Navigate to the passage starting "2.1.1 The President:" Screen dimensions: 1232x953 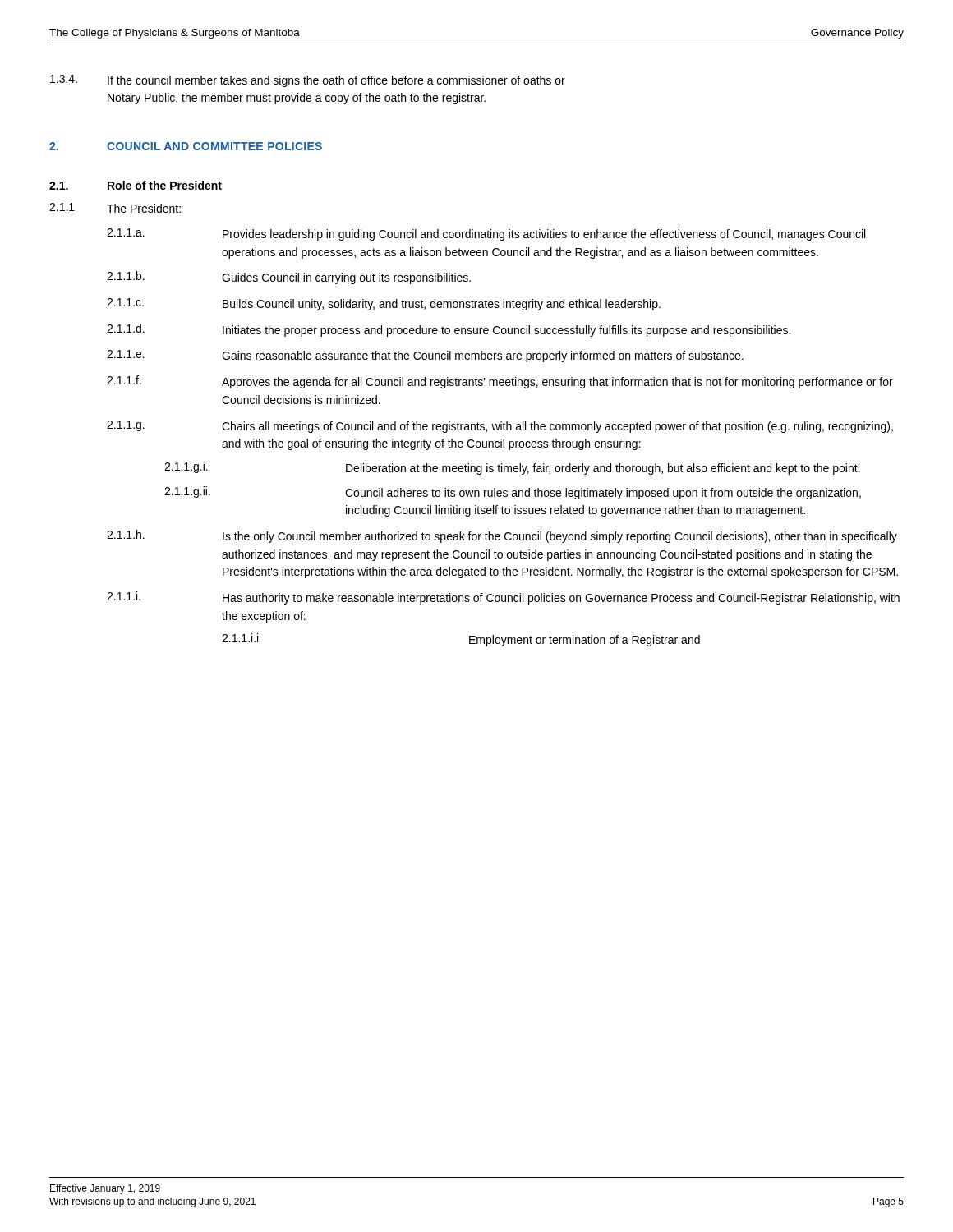(115, 209)
